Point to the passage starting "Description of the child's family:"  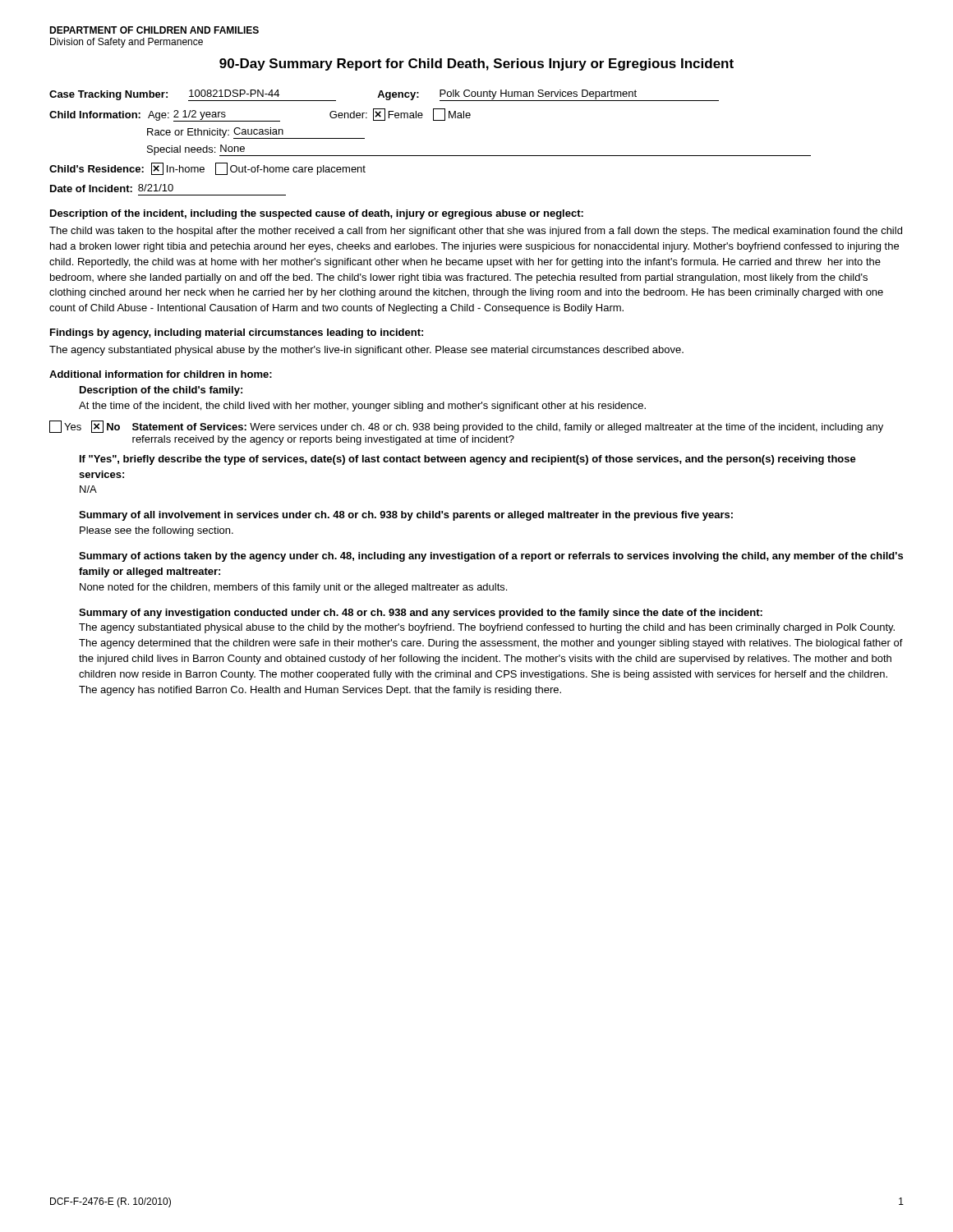(161, 391)
